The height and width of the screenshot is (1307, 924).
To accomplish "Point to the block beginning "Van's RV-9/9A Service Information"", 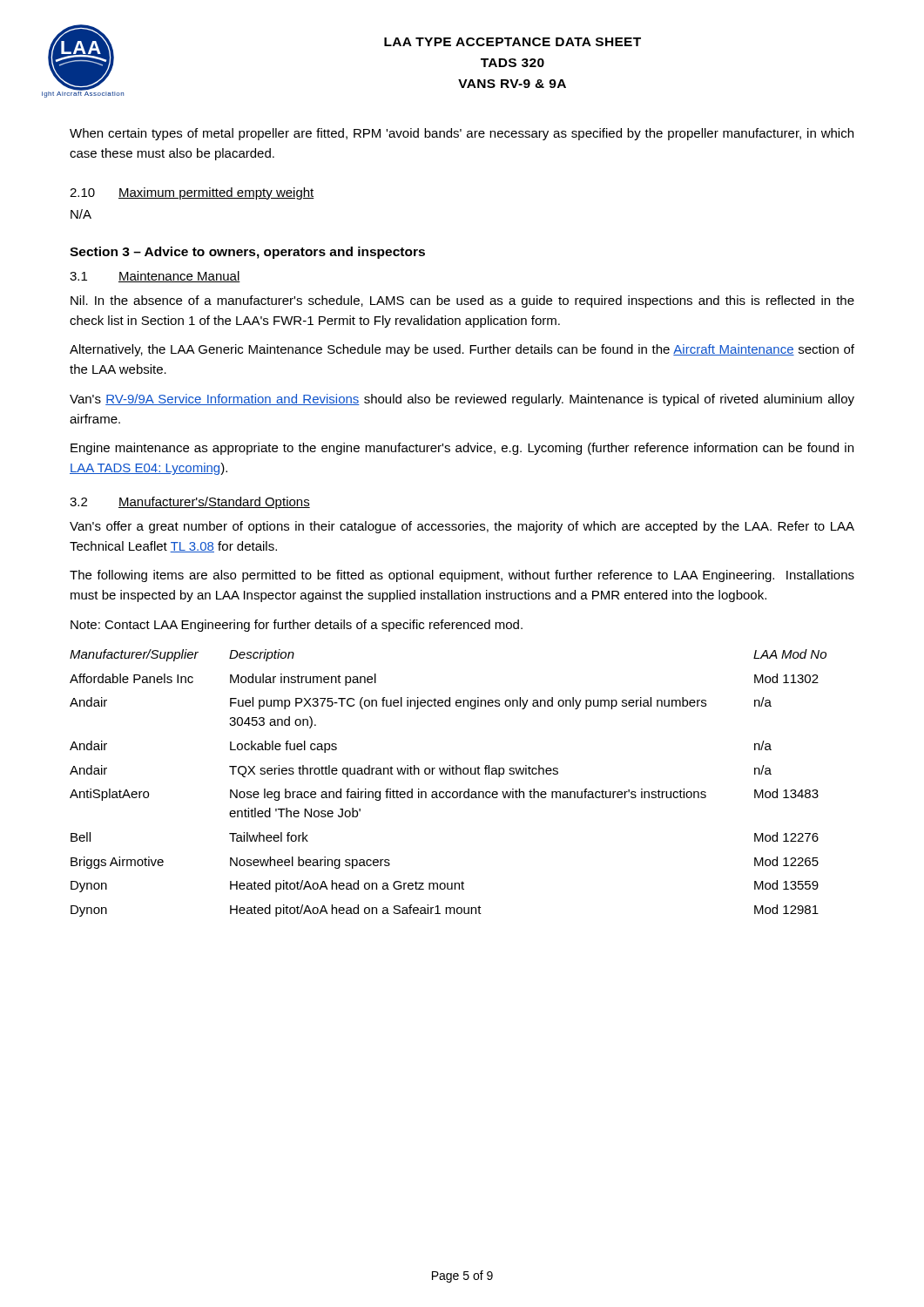I will [x=462, y=408].
